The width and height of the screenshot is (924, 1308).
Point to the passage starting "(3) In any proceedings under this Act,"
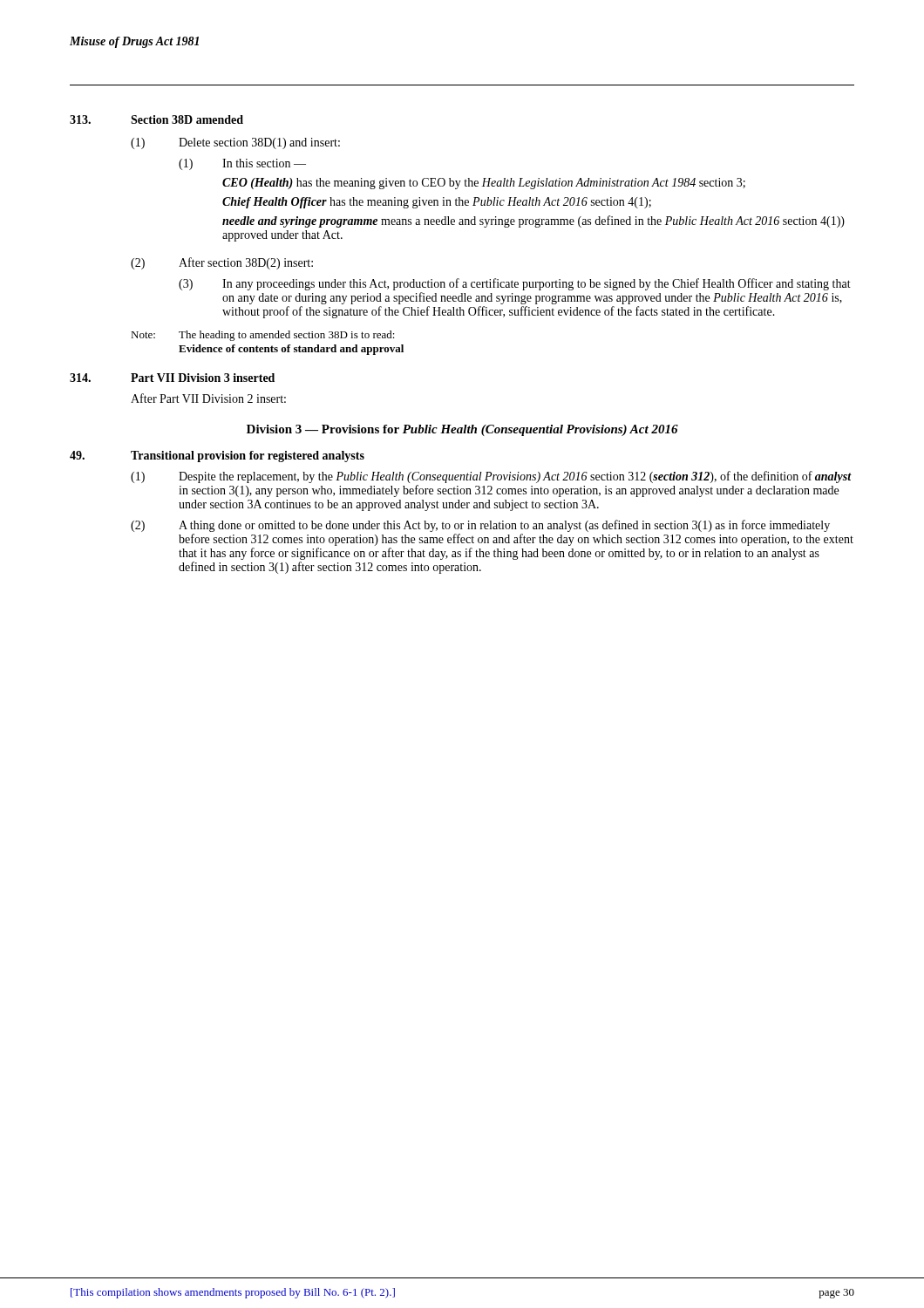click(x=516, y=298)
